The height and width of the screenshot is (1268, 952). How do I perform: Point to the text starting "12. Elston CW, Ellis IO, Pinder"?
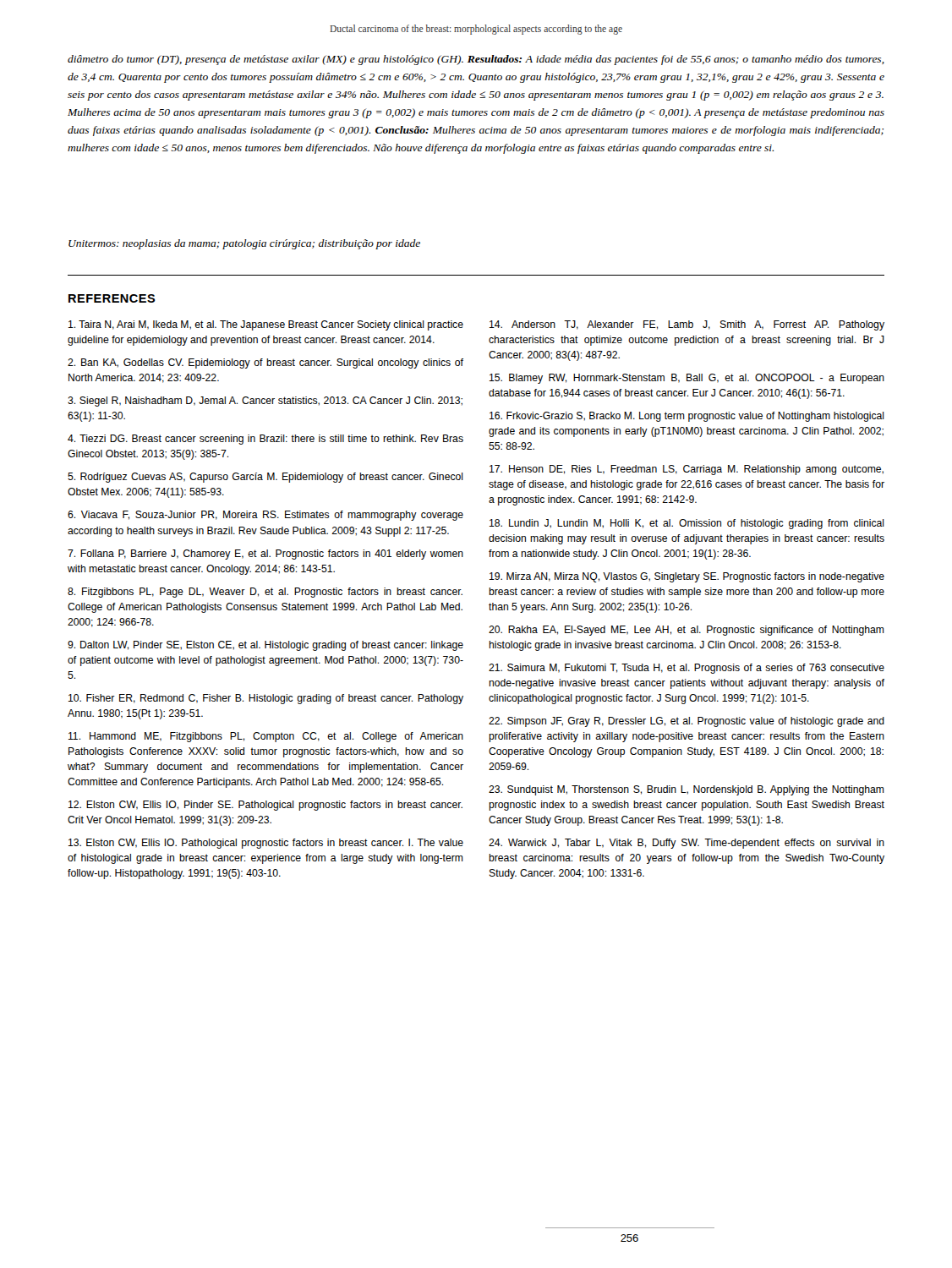(265, 813)
